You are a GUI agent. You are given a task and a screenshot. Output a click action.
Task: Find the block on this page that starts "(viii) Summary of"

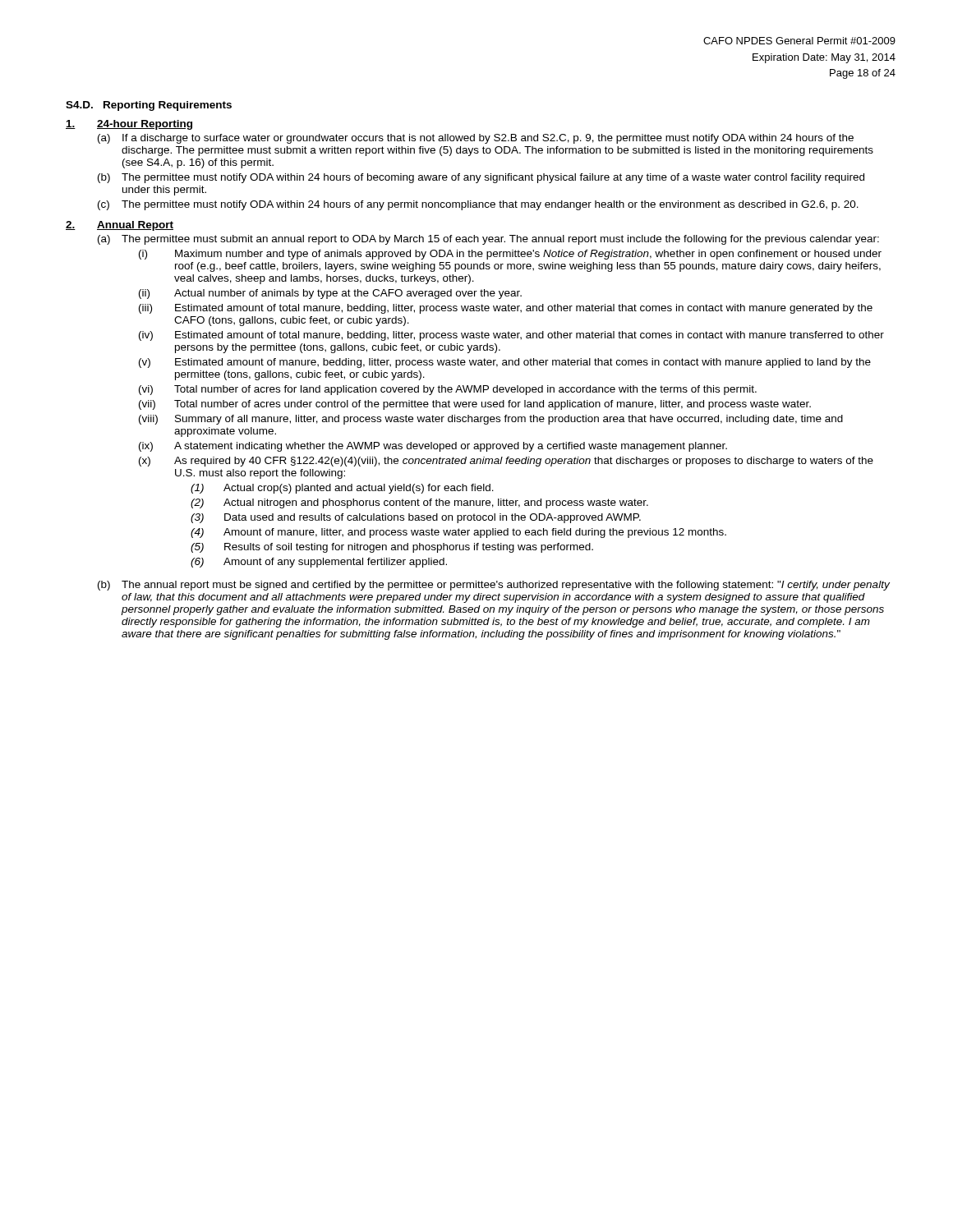[x=513, y=425]
